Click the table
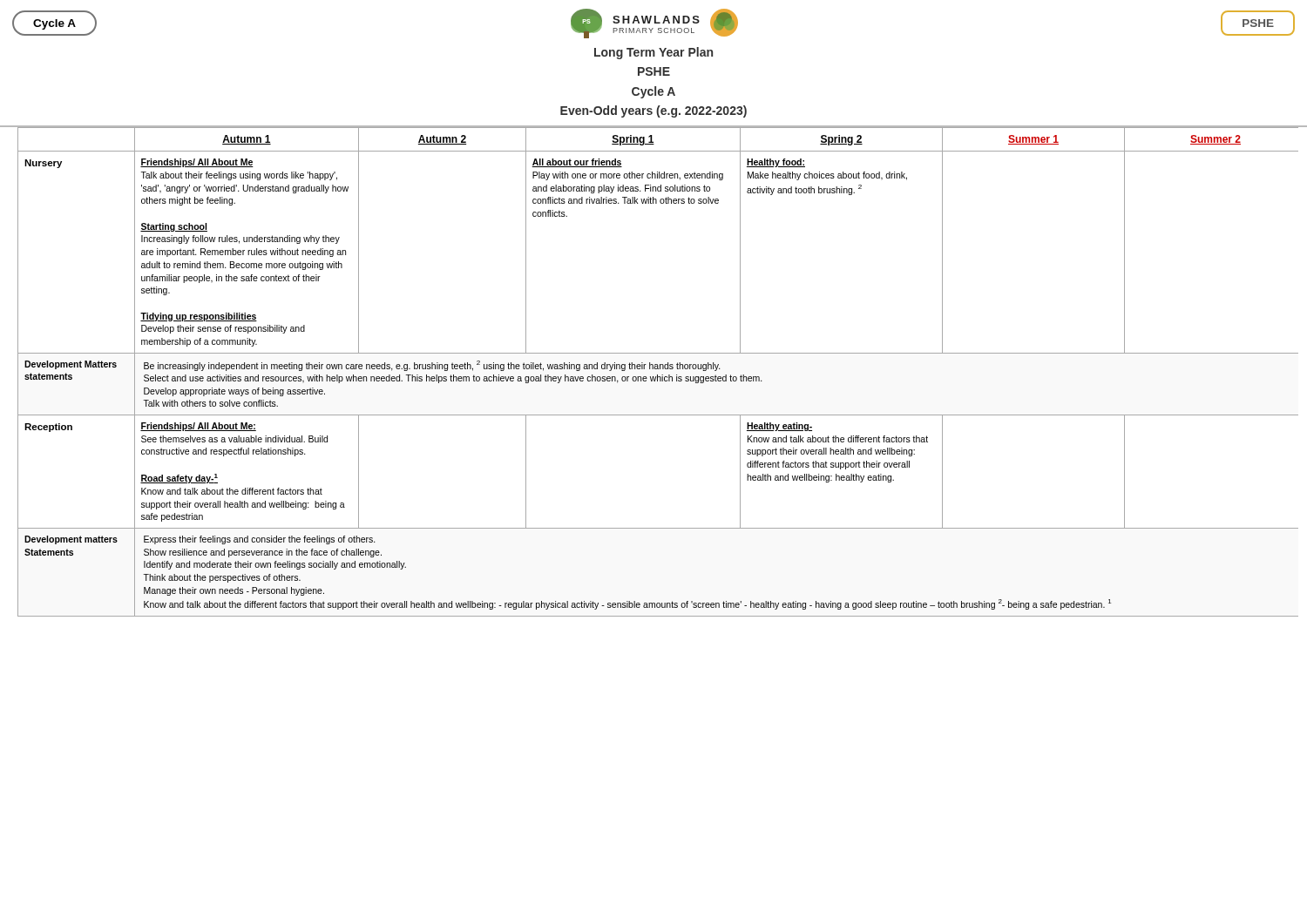The width and height of the screenshot is (1307, 924). click(654, 371)
